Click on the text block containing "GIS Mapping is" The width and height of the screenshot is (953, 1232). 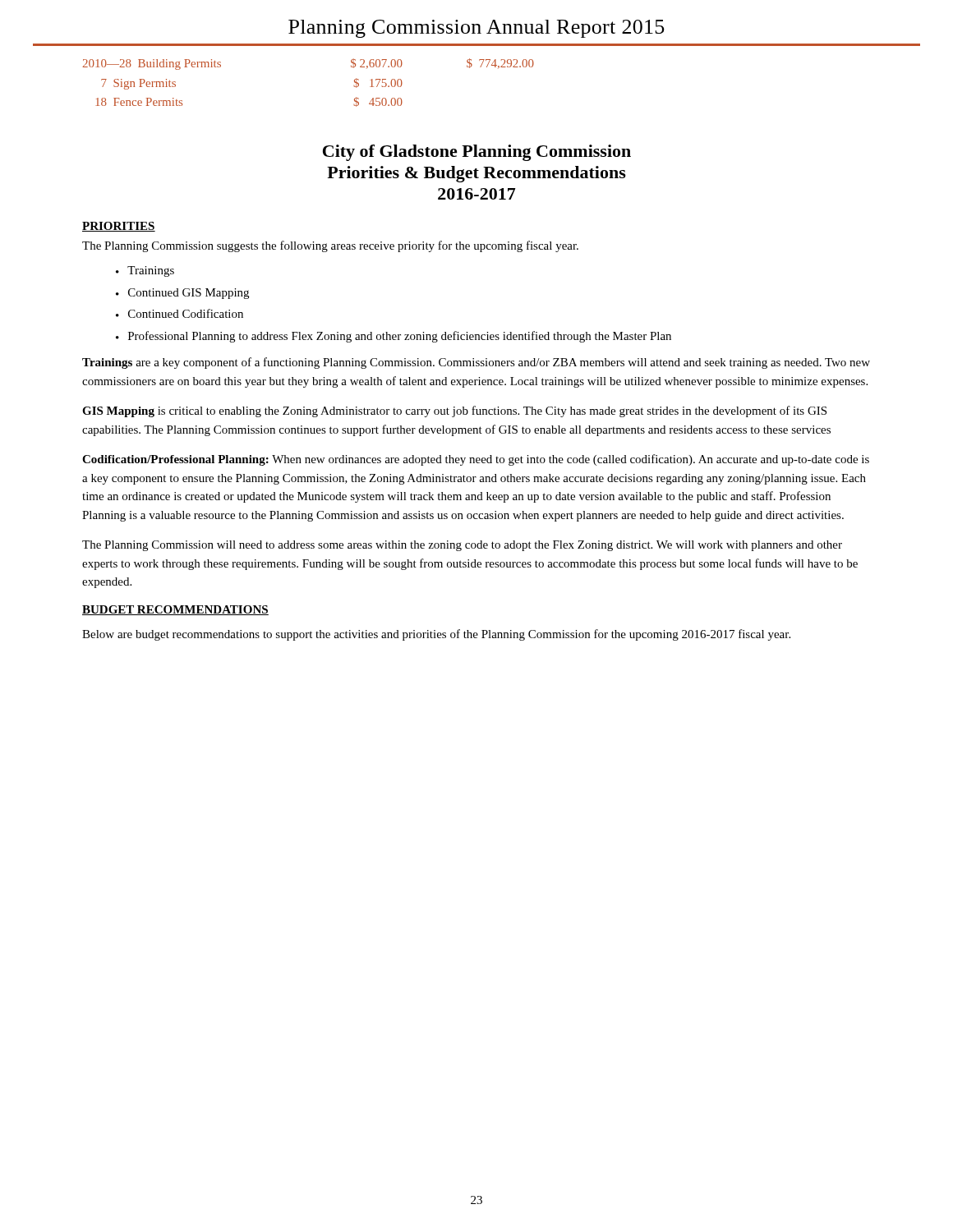click(x=457, y=420)
